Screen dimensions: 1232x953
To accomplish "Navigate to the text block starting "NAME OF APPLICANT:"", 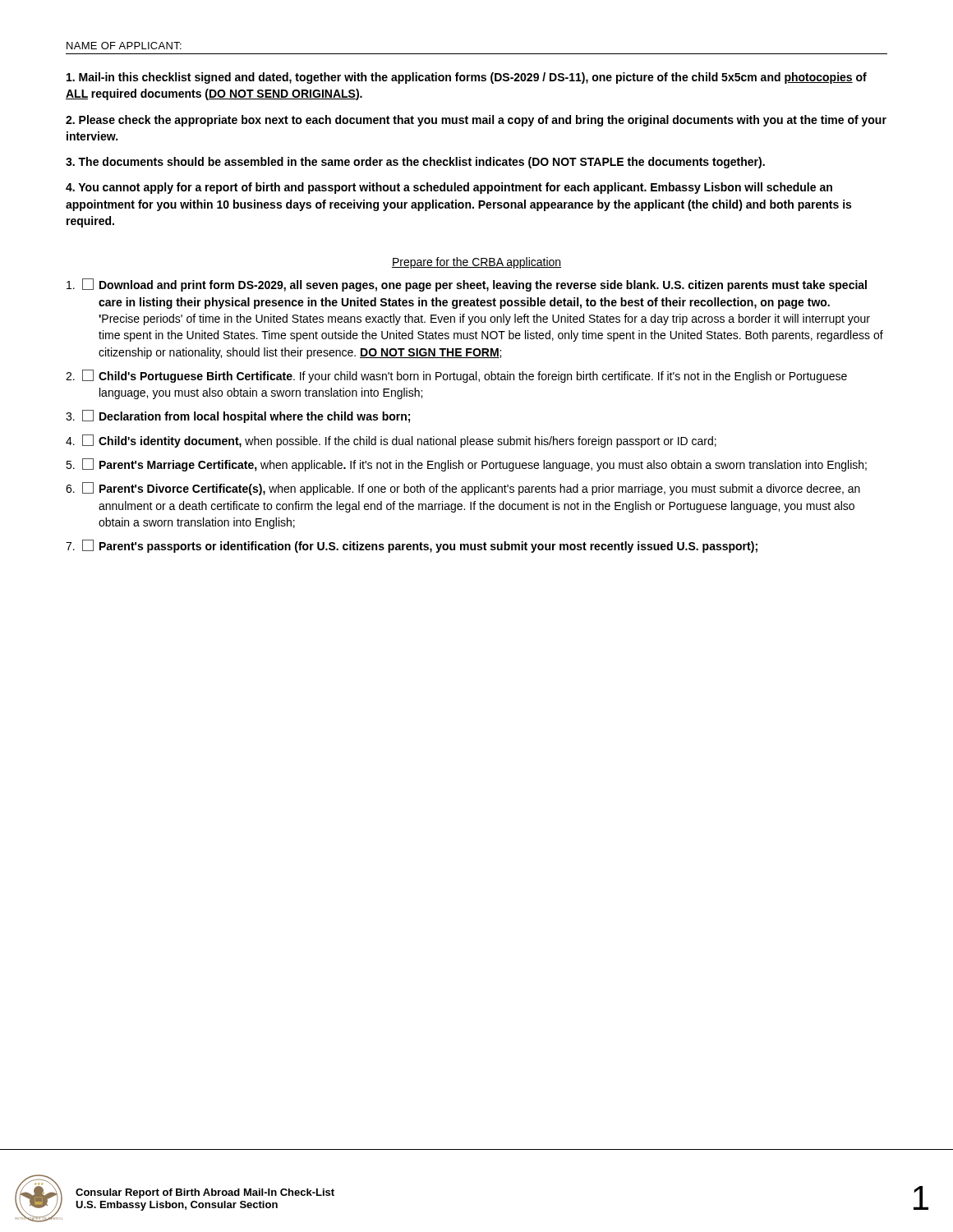I will (476, 46).
